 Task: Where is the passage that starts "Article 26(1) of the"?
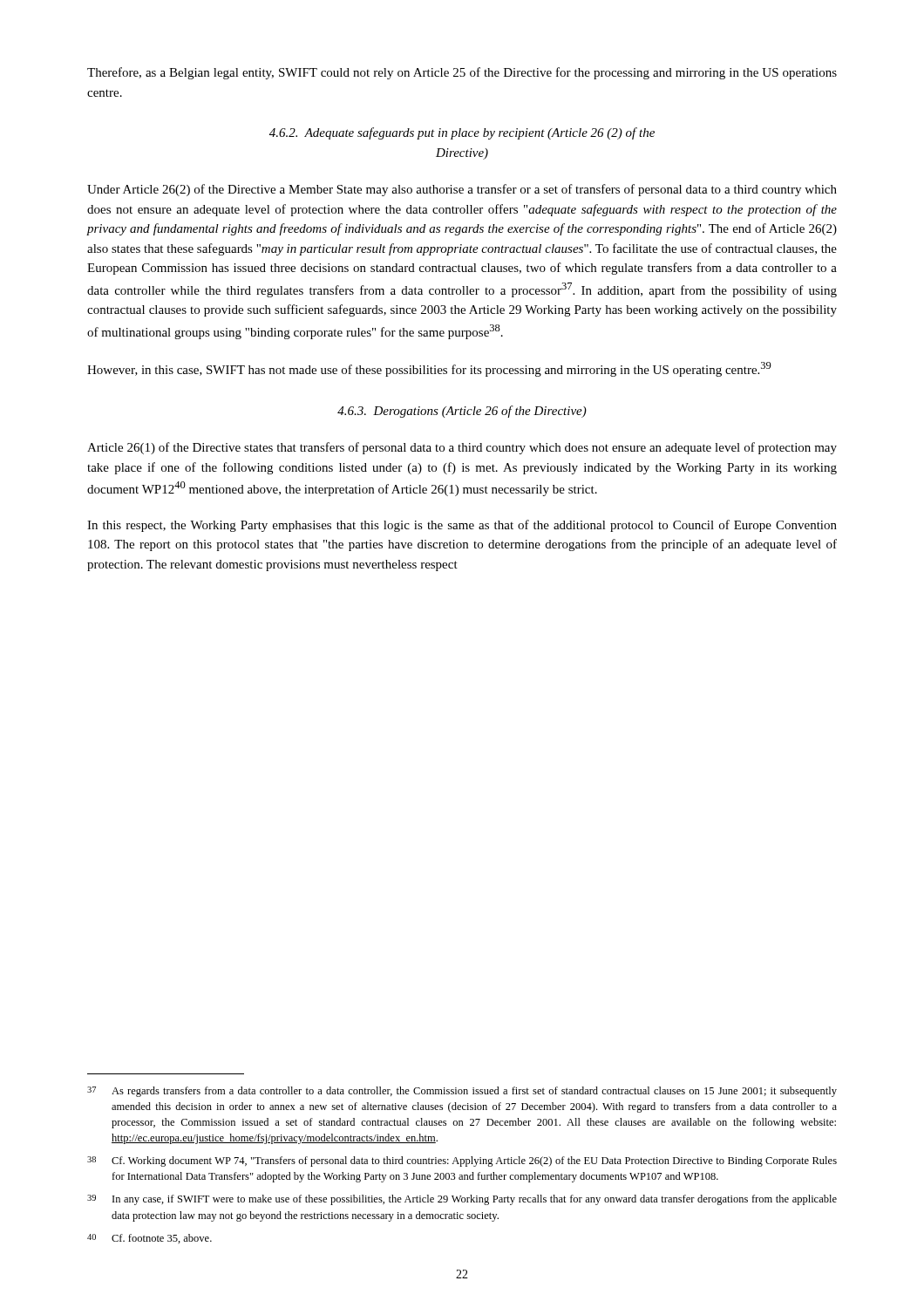tap(462, 469)
